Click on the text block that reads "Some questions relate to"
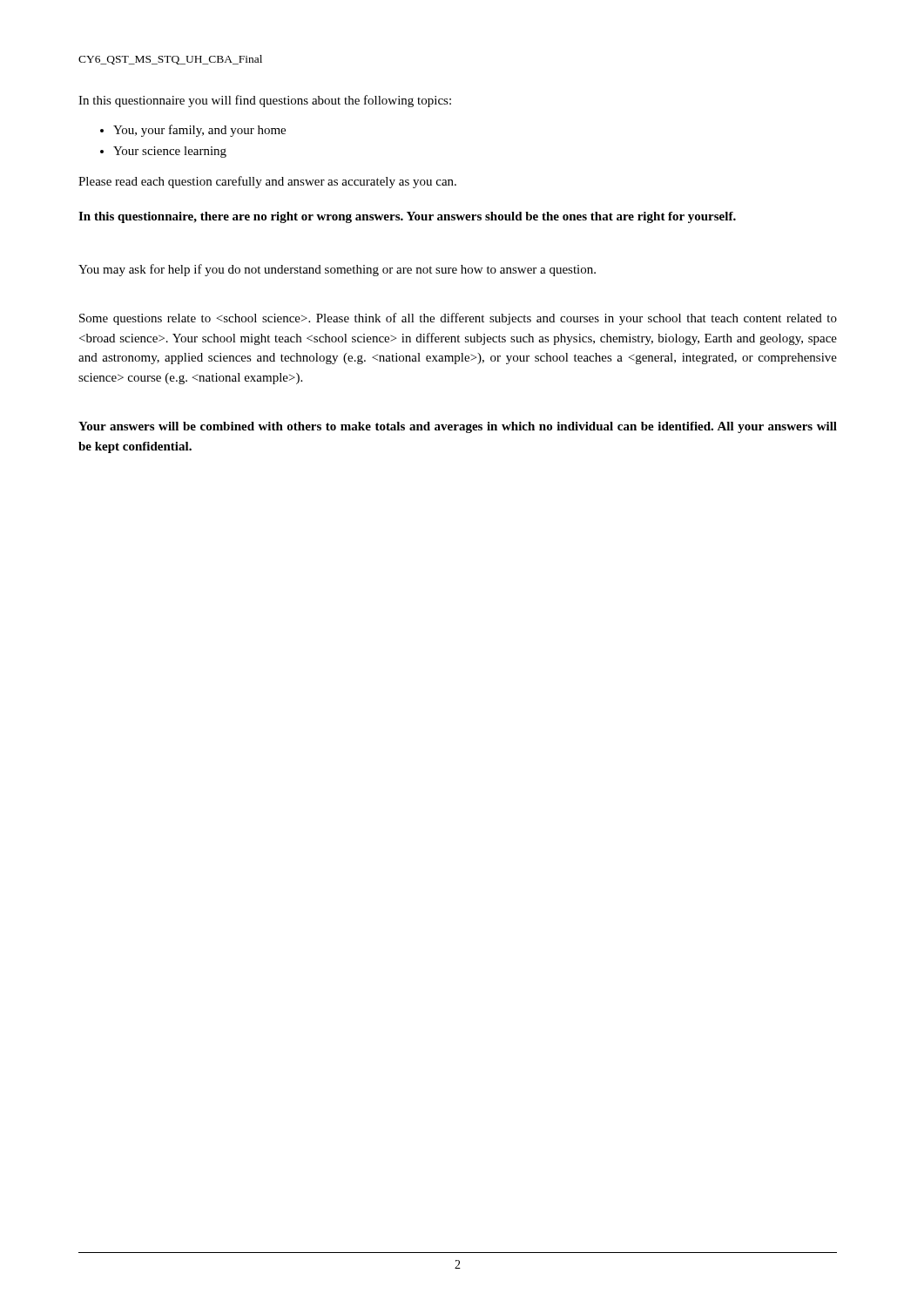Screen dimensions: 1307x924 tap(458, 347)
